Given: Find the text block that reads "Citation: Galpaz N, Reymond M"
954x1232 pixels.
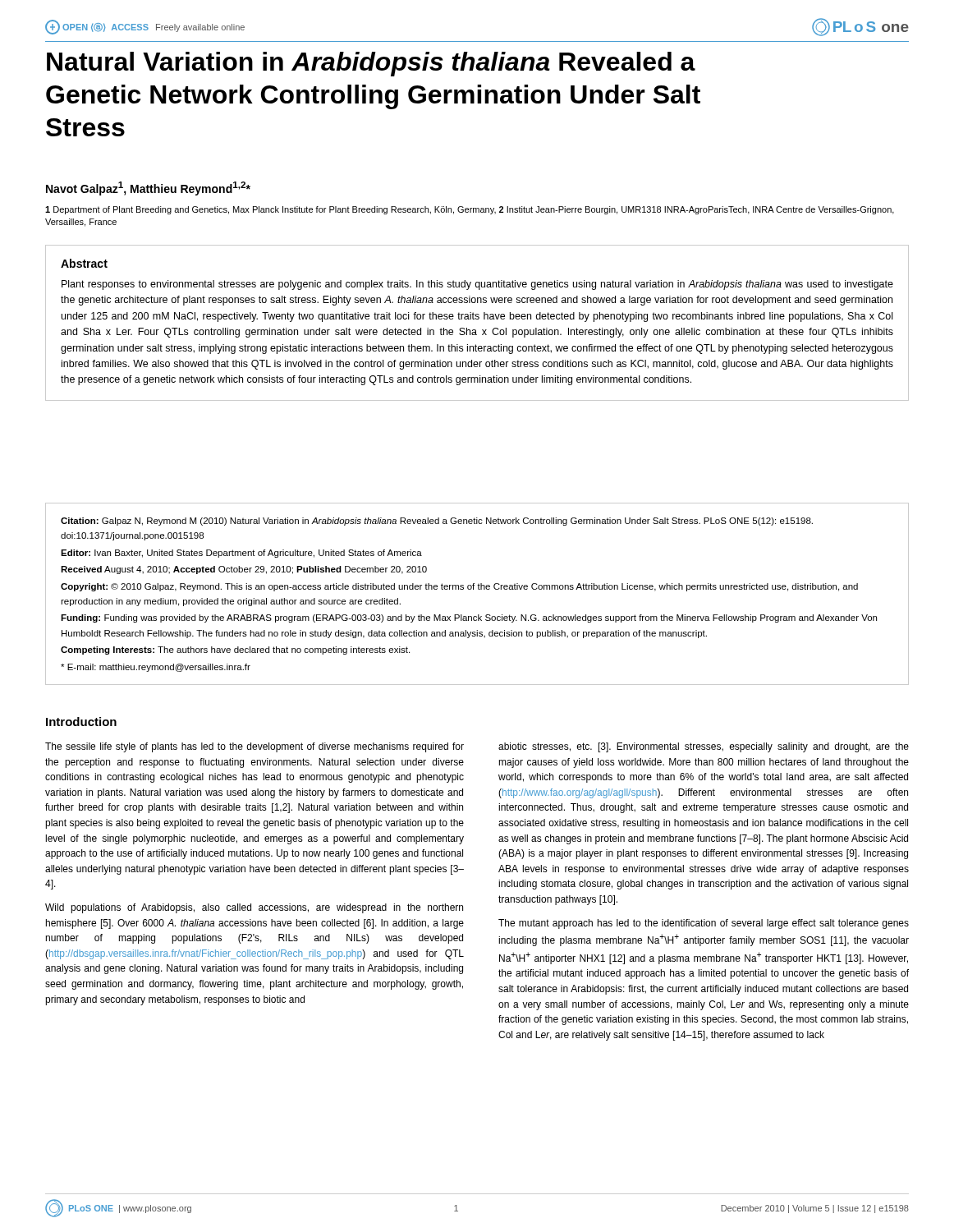Looking at the screenshot, I should 477,594.
